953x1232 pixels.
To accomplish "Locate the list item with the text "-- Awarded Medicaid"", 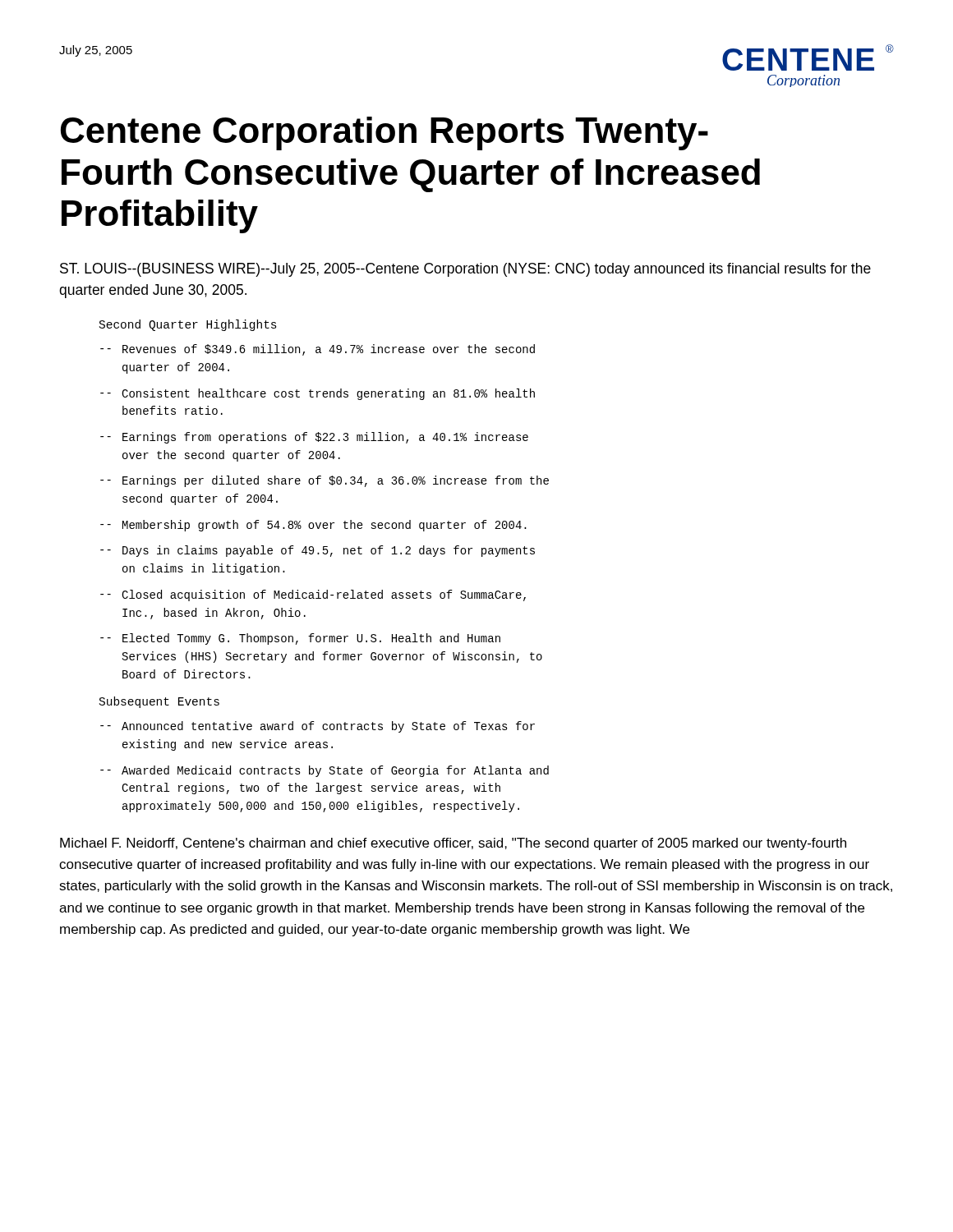I will [496, 789].
